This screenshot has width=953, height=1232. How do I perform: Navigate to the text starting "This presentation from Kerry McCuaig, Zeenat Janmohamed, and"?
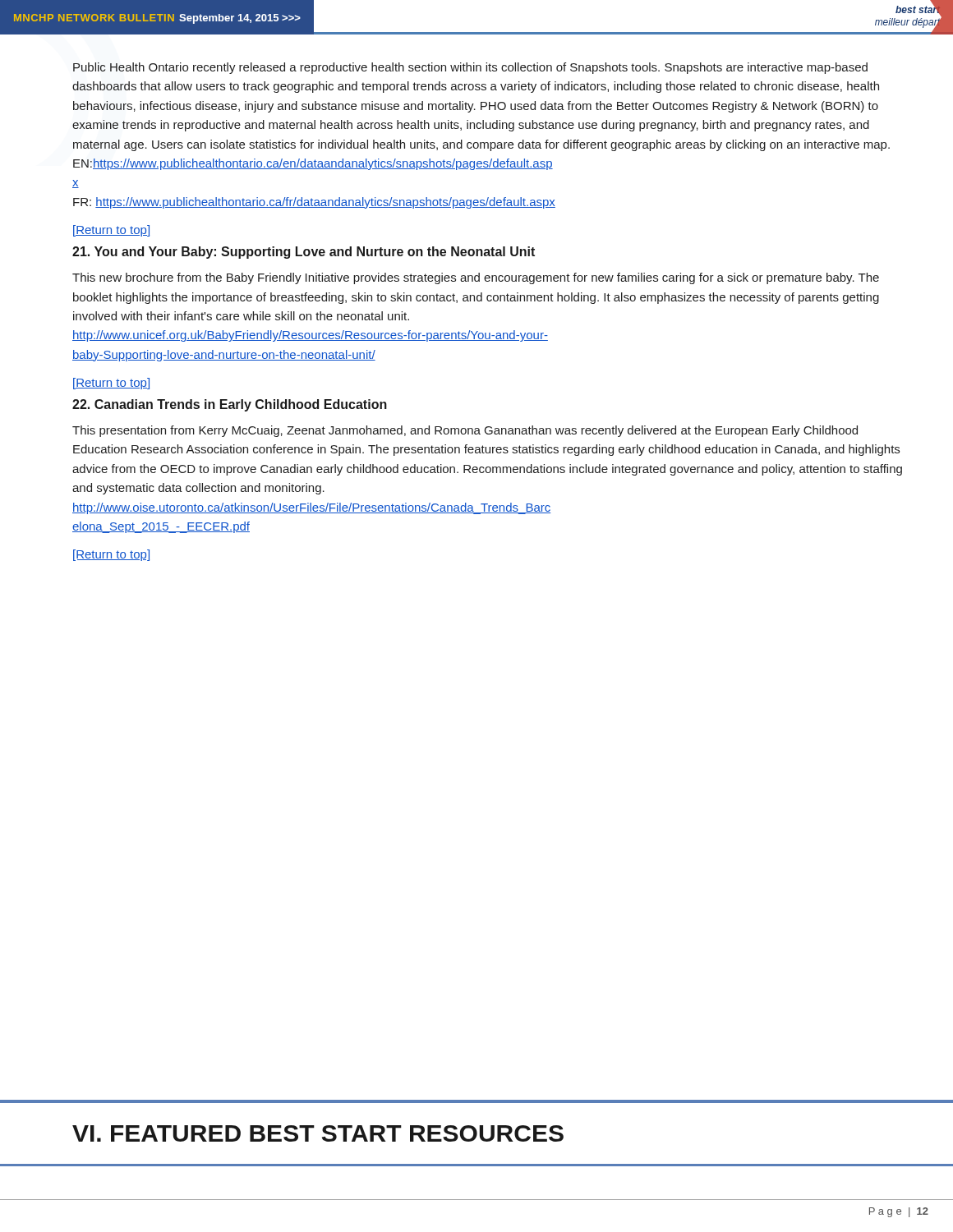pyautogui.click(x=488, y=478)
